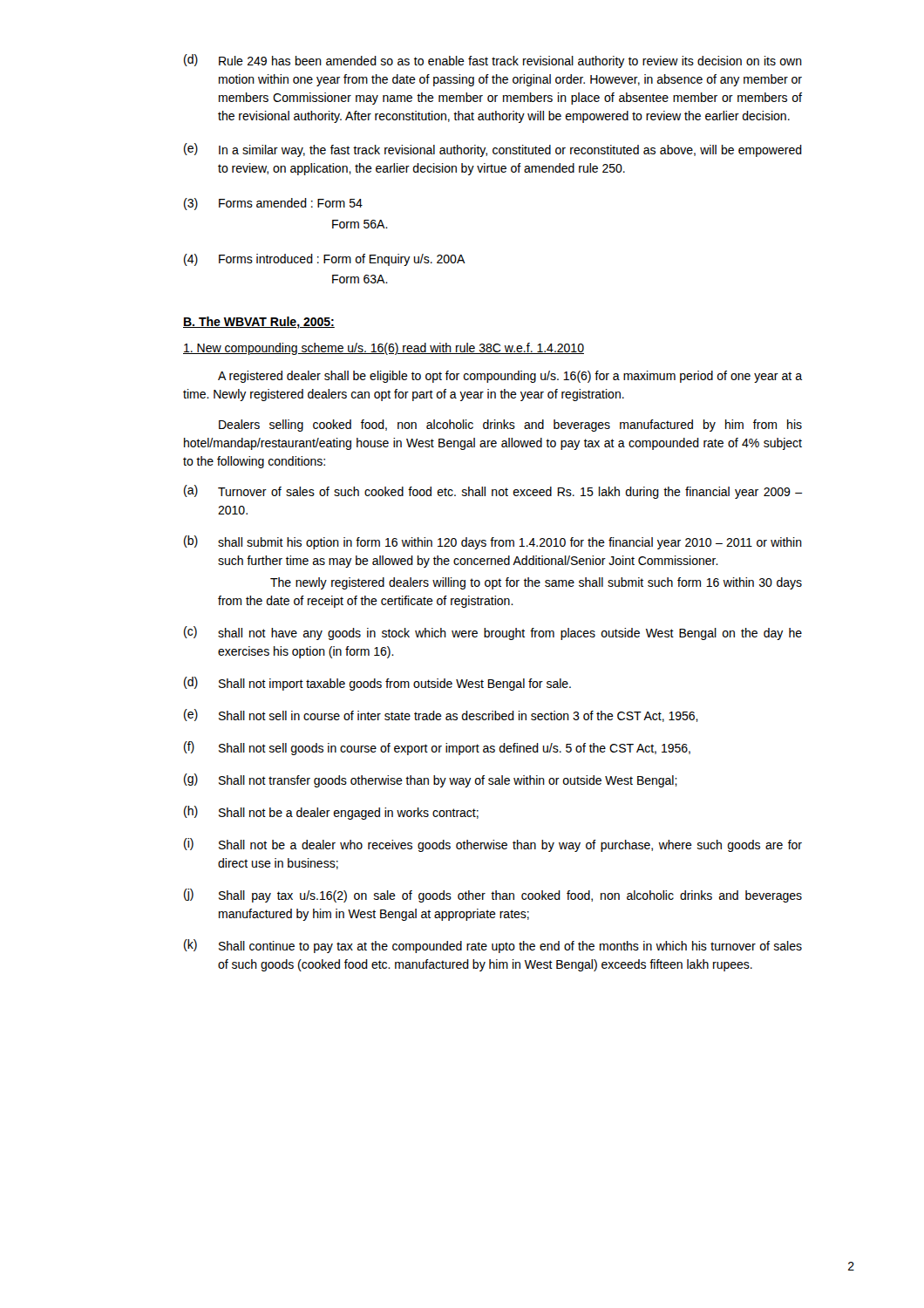Find the block starting "(j) Shall pay tax"
Viewport: 924px width, 1308px height.
click(x=492, y=905)
